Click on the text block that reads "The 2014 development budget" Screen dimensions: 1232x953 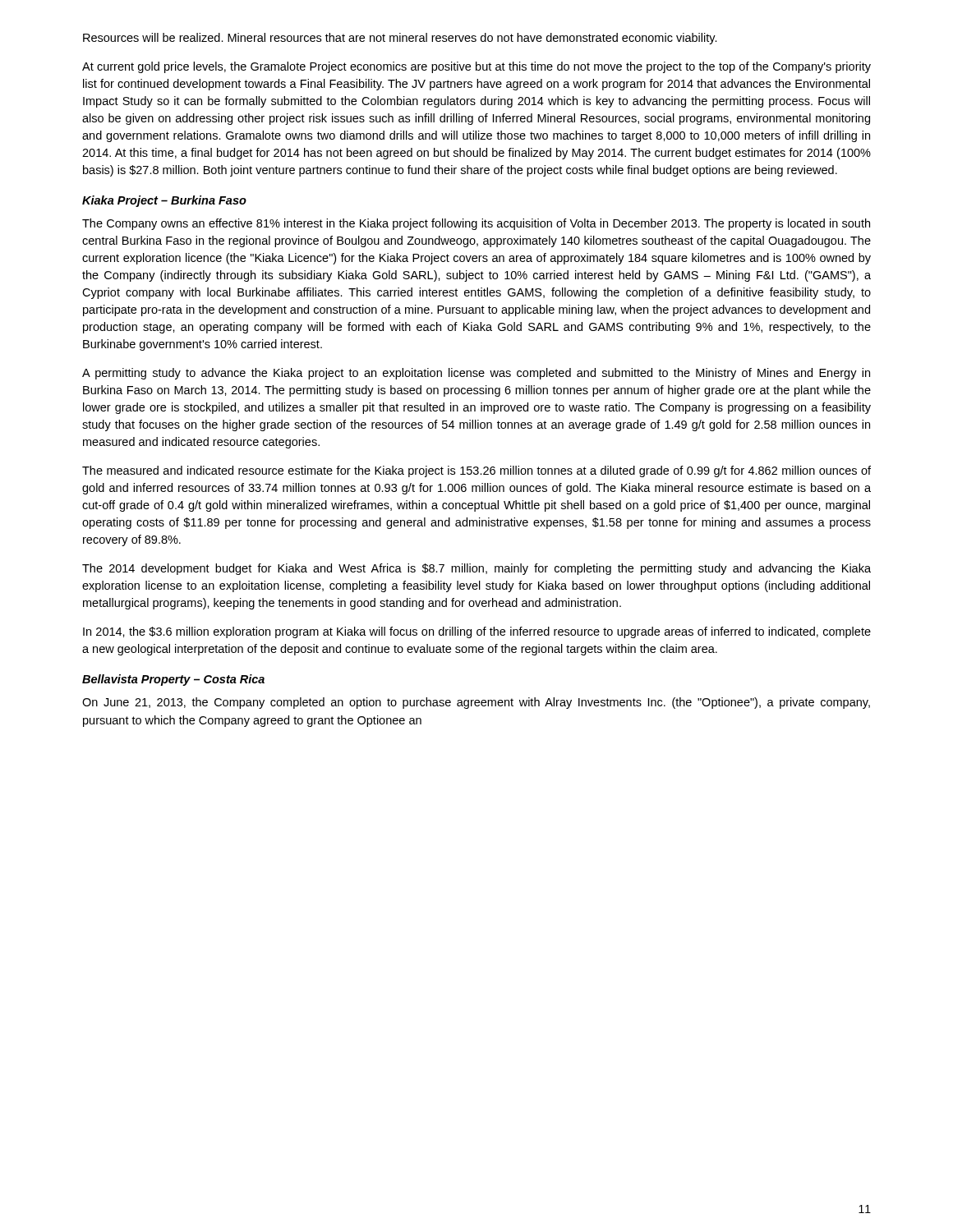click(x=476, y=586)
